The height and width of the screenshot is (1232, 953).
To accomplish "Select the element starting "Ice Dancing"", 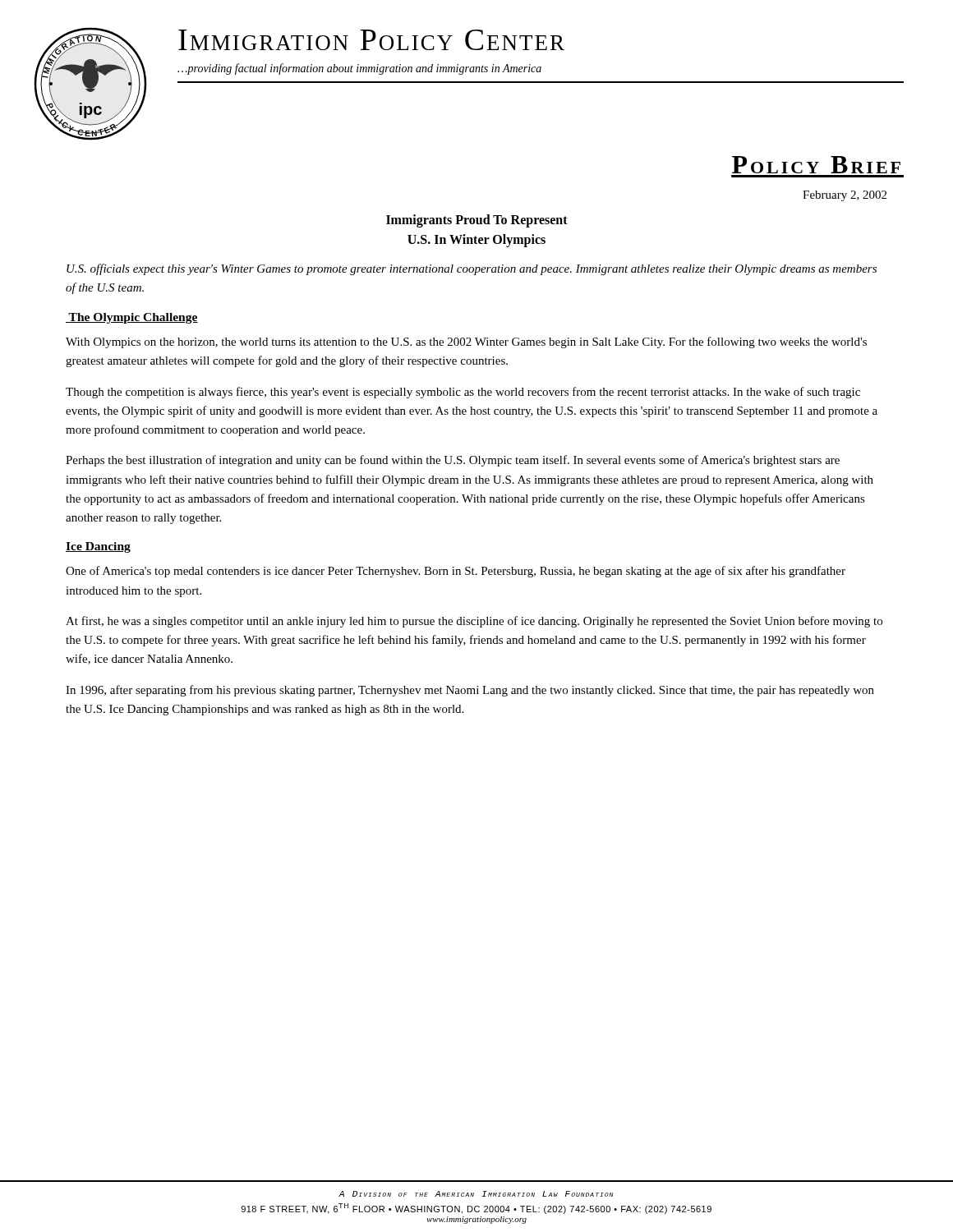I will (98, 546).
